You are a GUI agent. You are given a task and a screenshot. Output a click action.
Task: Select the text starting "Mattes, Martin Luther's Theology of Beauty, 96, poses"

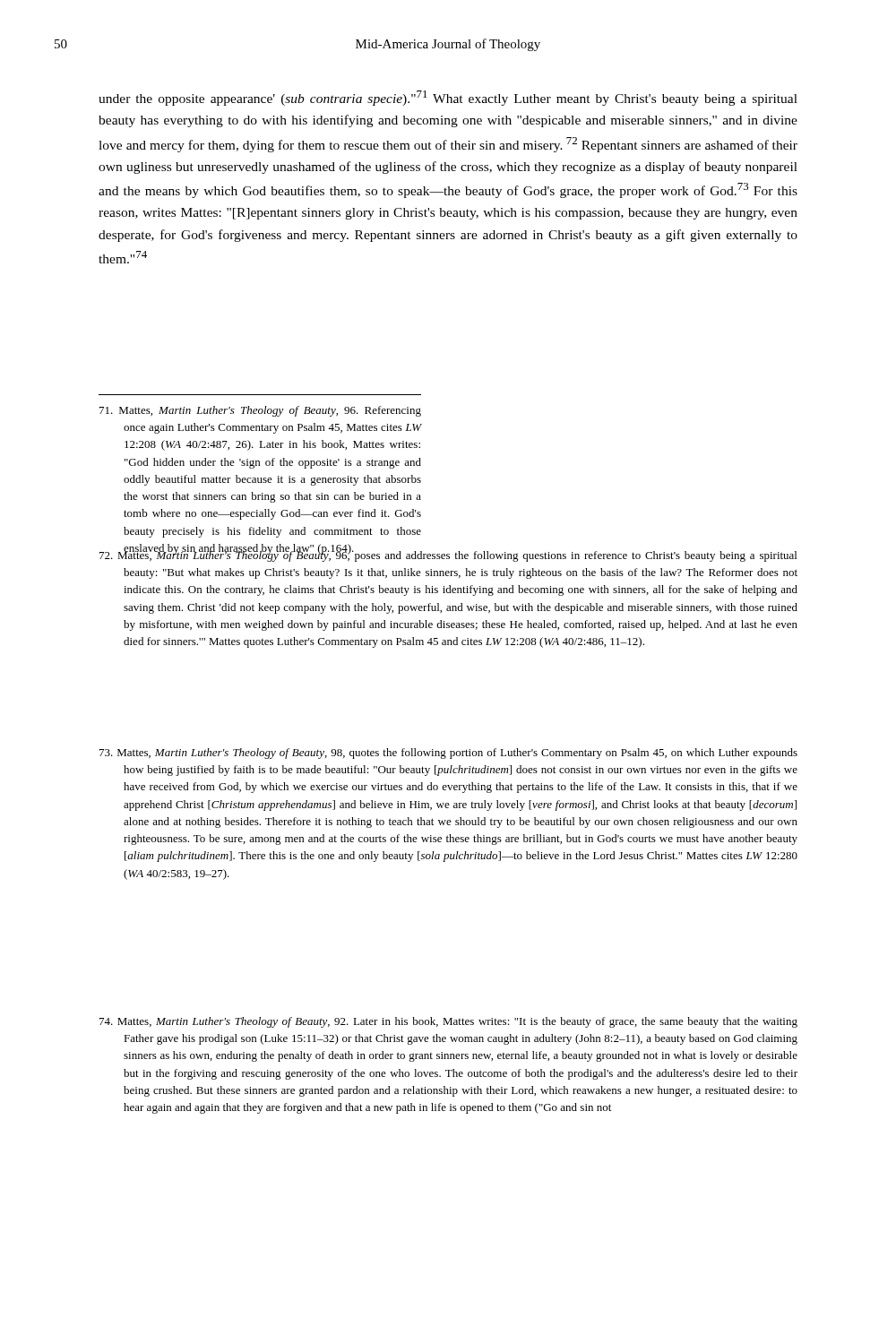[x=448, y=598]
